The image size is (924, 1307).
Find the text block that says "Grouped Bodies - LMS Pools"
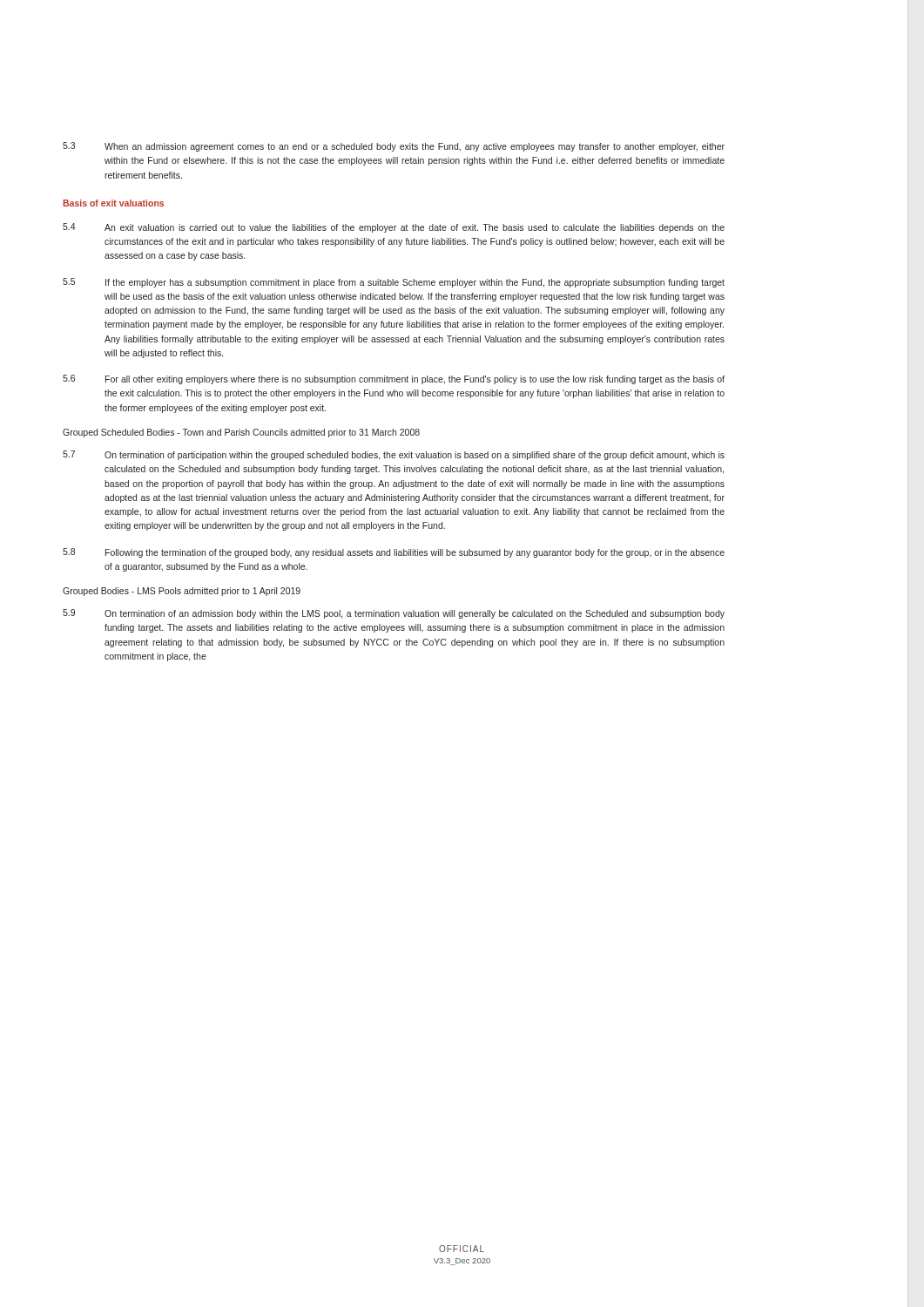(x=182, y=591)
